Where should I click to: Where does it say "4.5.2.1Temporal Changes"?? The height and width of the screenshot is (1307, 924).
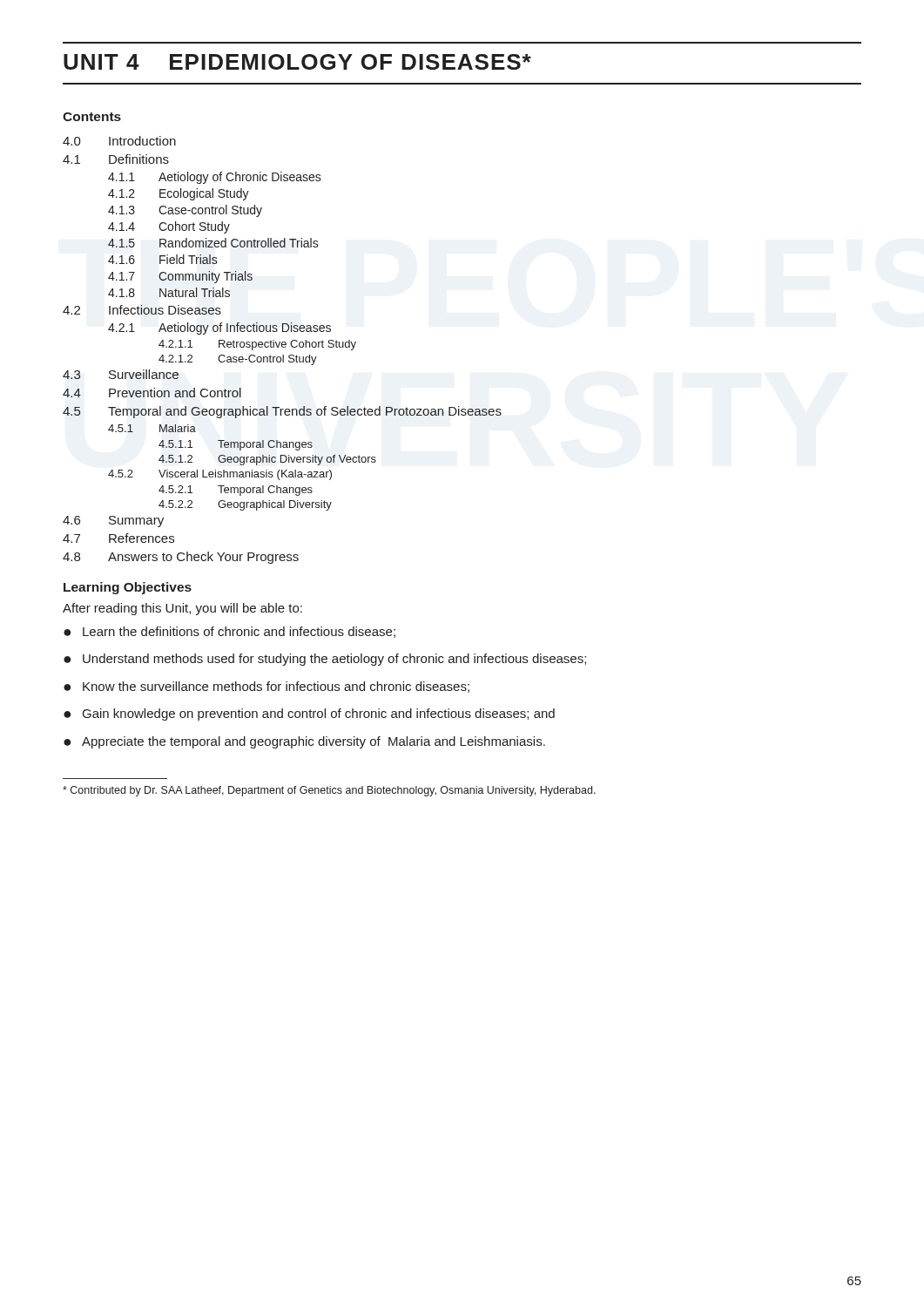coord(236,489)
